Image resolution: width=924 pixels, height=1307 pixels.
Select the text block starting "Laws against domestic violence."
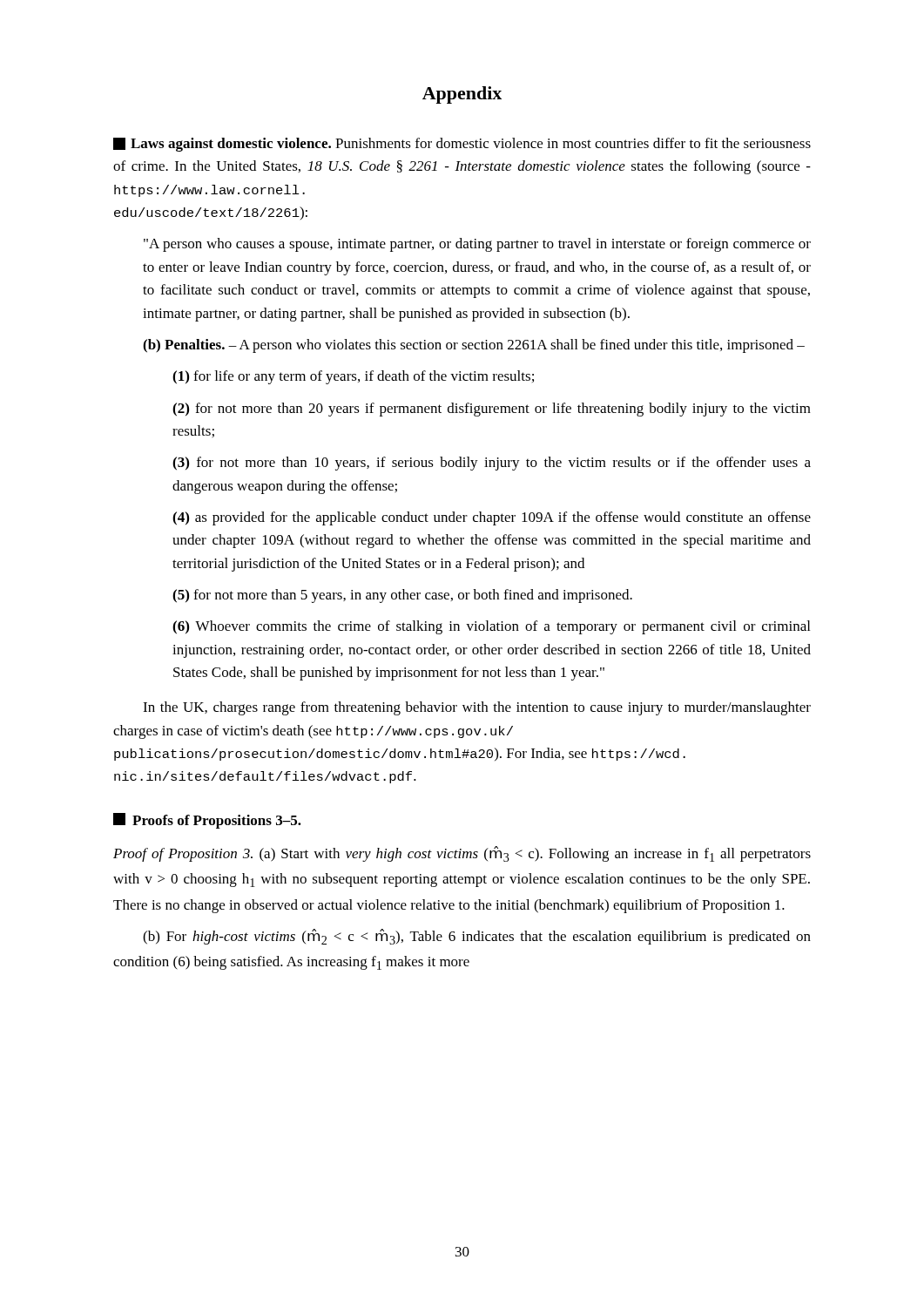[462, 178]
